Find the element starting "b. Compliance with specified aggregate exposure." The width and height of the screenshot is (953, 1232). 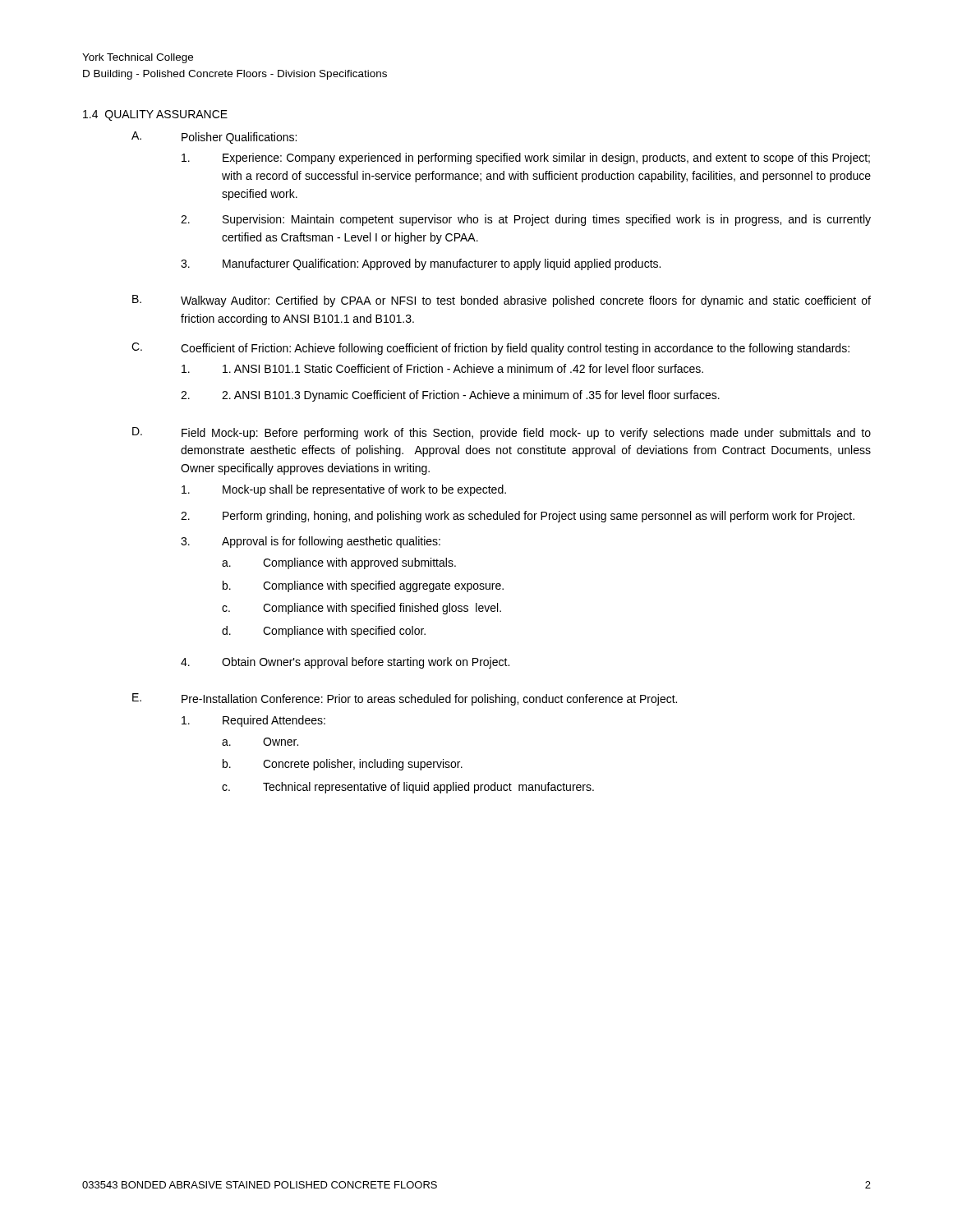(363, 586)
